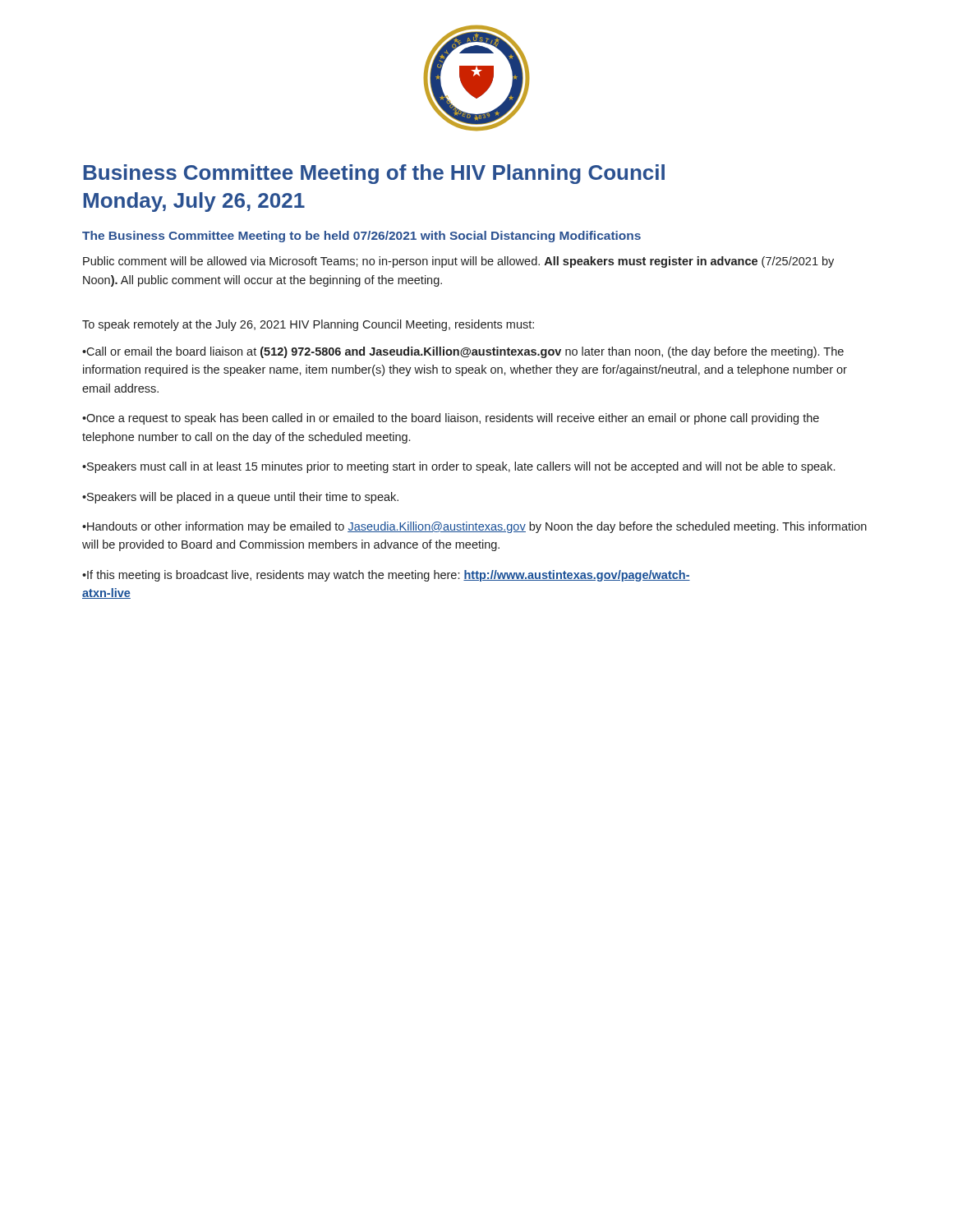Screen dimensions: 1232x953
Task: Click on the title with the text "Business Committee Meeting of the HIV Planning CouncilMonday,"
Action: tap(476, 187)
